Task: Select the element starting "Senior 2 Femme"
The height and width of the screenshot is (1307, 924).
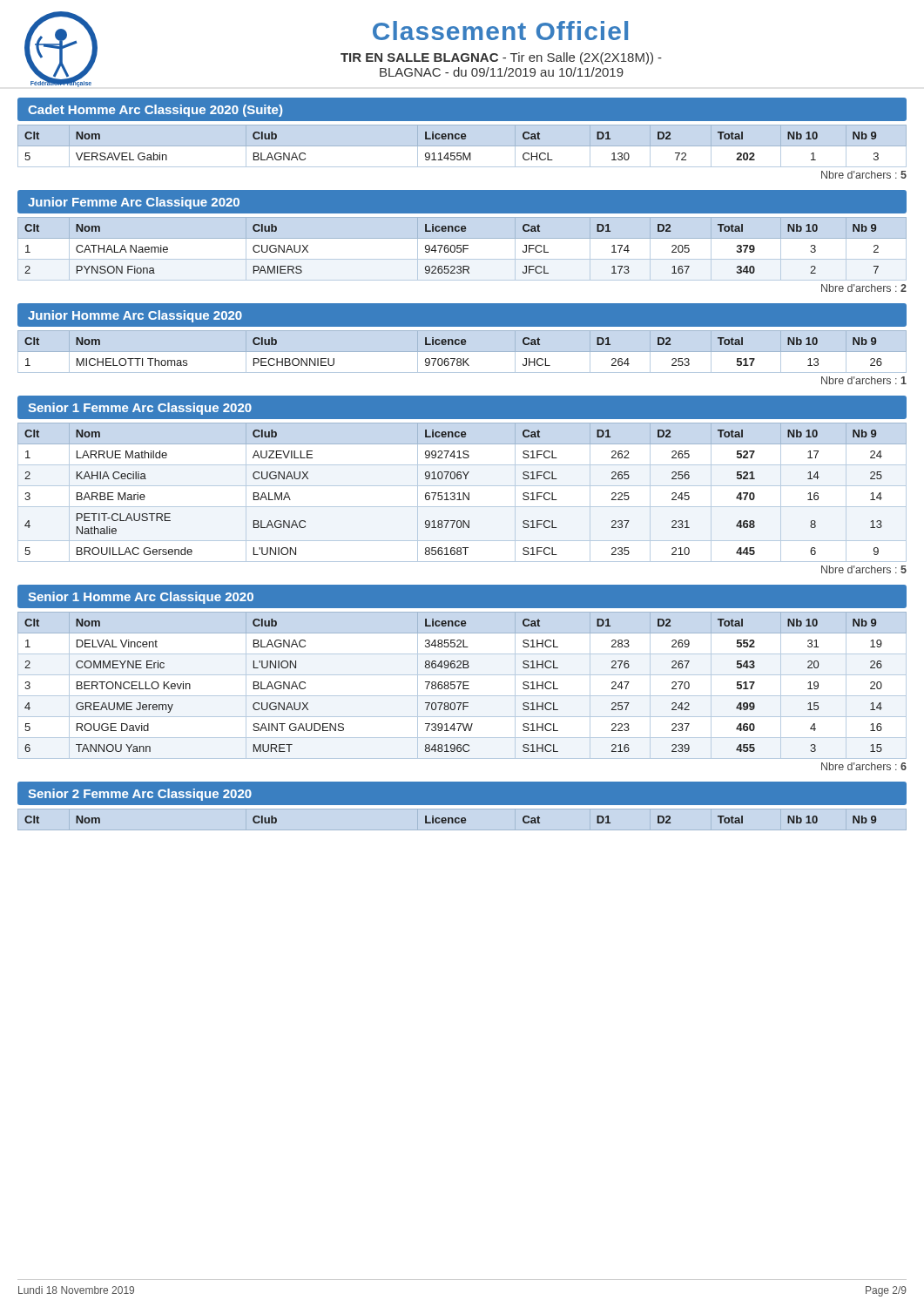Action: point(140,793)
